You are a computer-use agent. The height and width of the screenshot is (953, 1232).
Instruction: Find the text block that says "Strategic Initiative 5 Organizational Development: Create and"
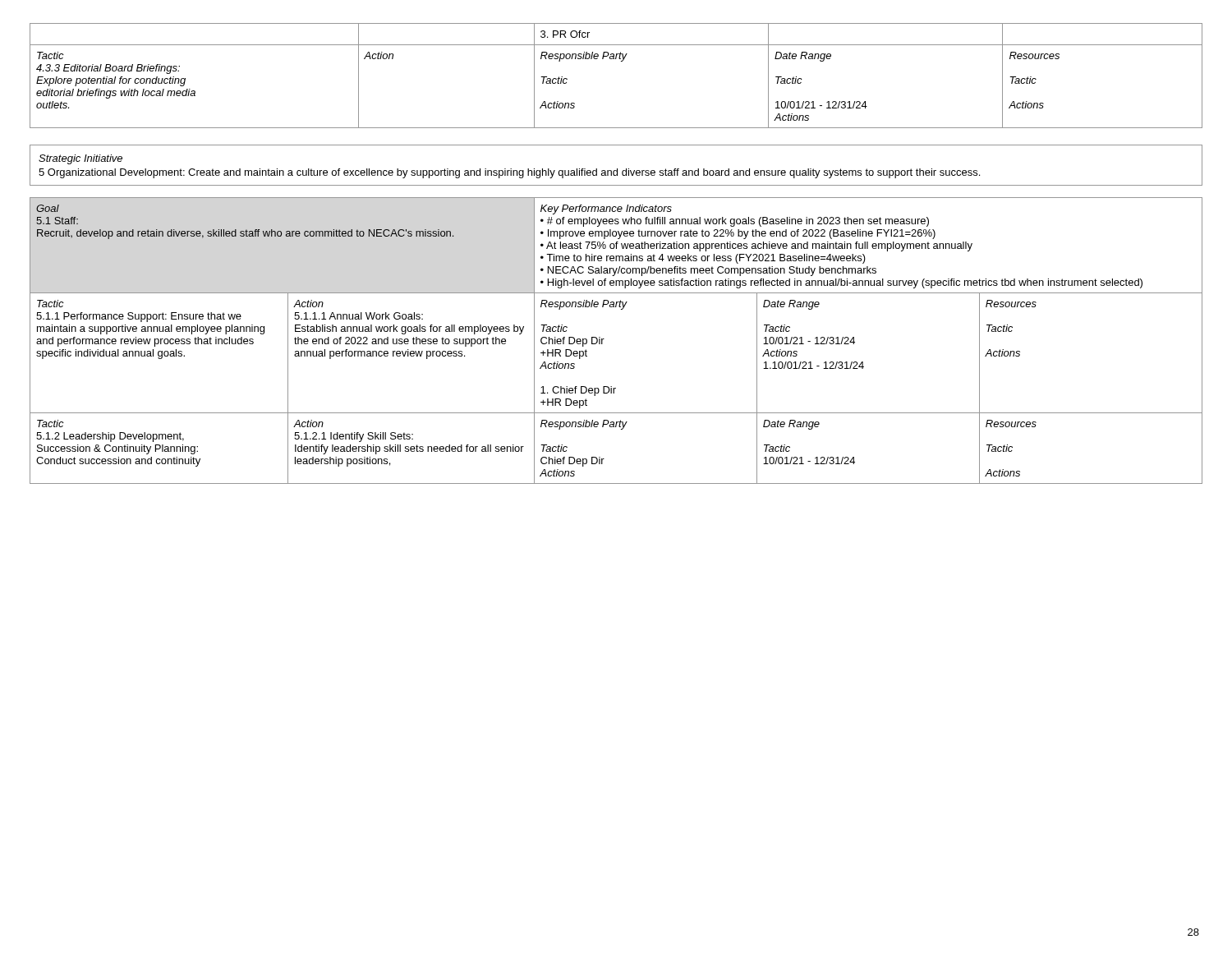pos(616,165)
